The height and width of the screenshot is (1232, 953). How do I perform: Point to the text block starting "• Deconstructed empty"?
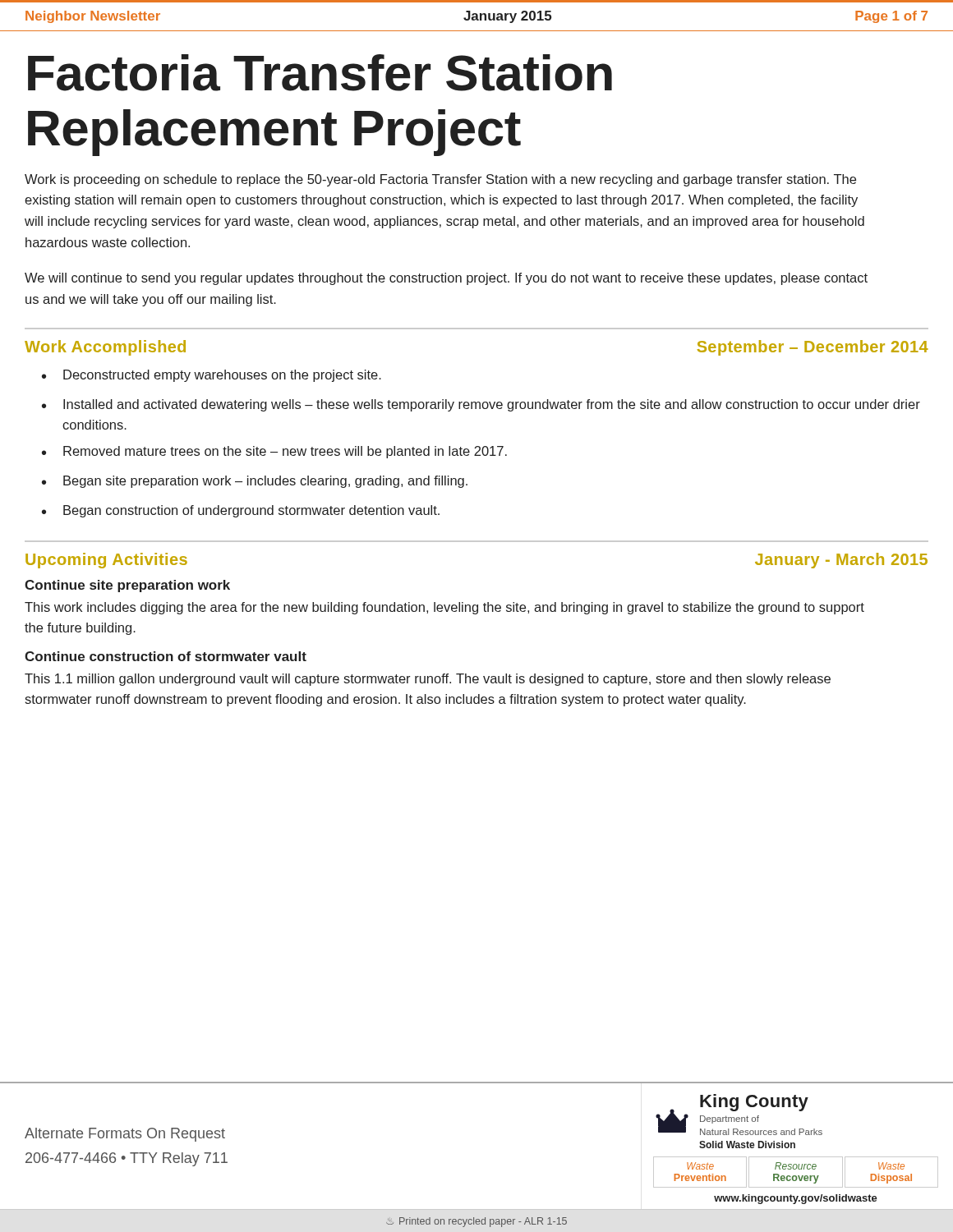[212, 376]
